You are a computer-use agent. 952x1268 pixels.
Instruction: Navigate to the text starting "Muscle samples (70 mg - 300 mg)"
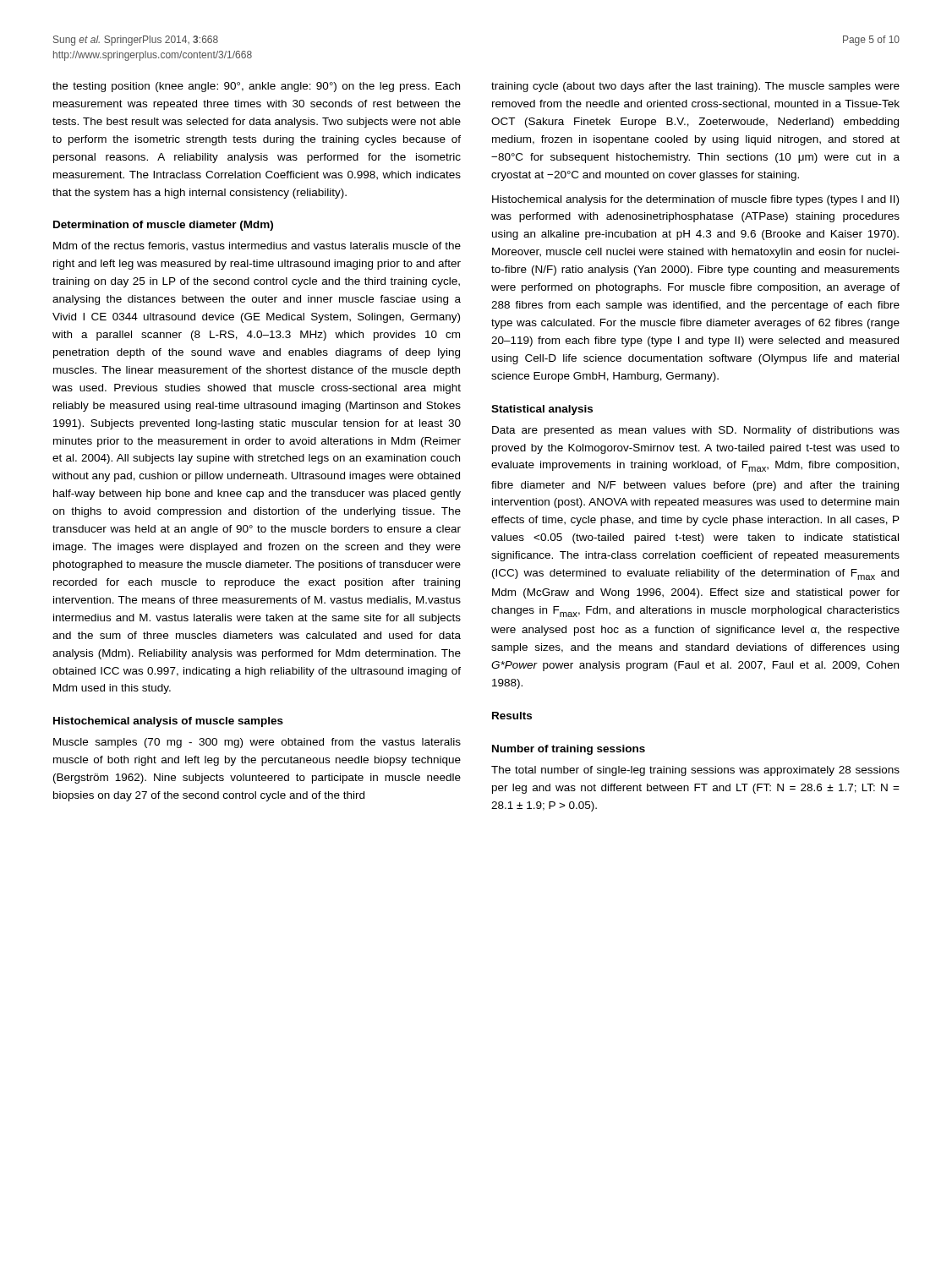click(x=257, y=769)
